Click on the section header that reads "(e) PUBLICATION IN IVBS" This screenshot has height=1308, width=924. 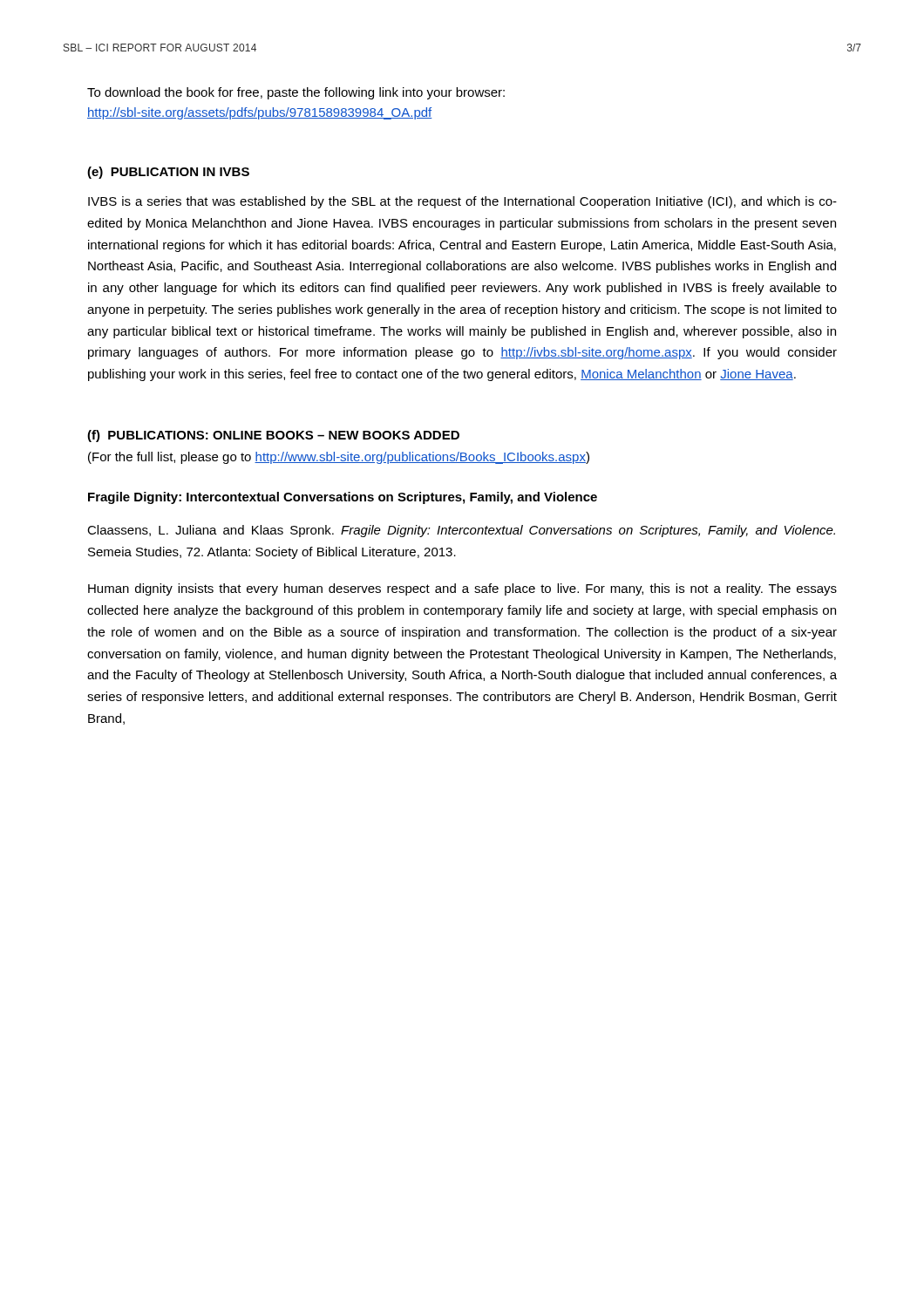[x=168, y=171]
